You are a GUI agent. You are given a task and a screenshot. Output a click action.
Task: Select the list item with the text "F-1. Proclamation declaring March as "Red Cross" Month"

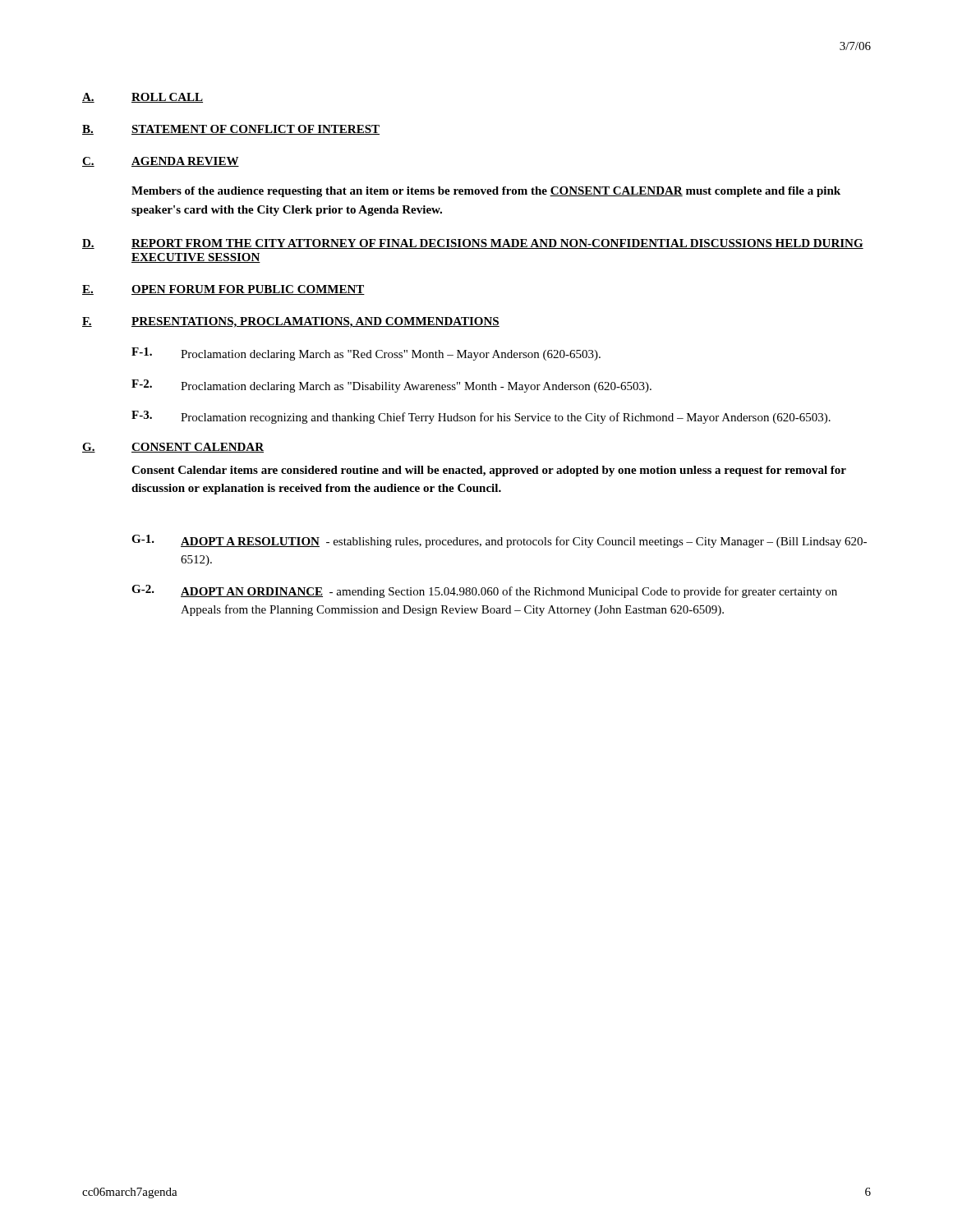coord(501,354)
